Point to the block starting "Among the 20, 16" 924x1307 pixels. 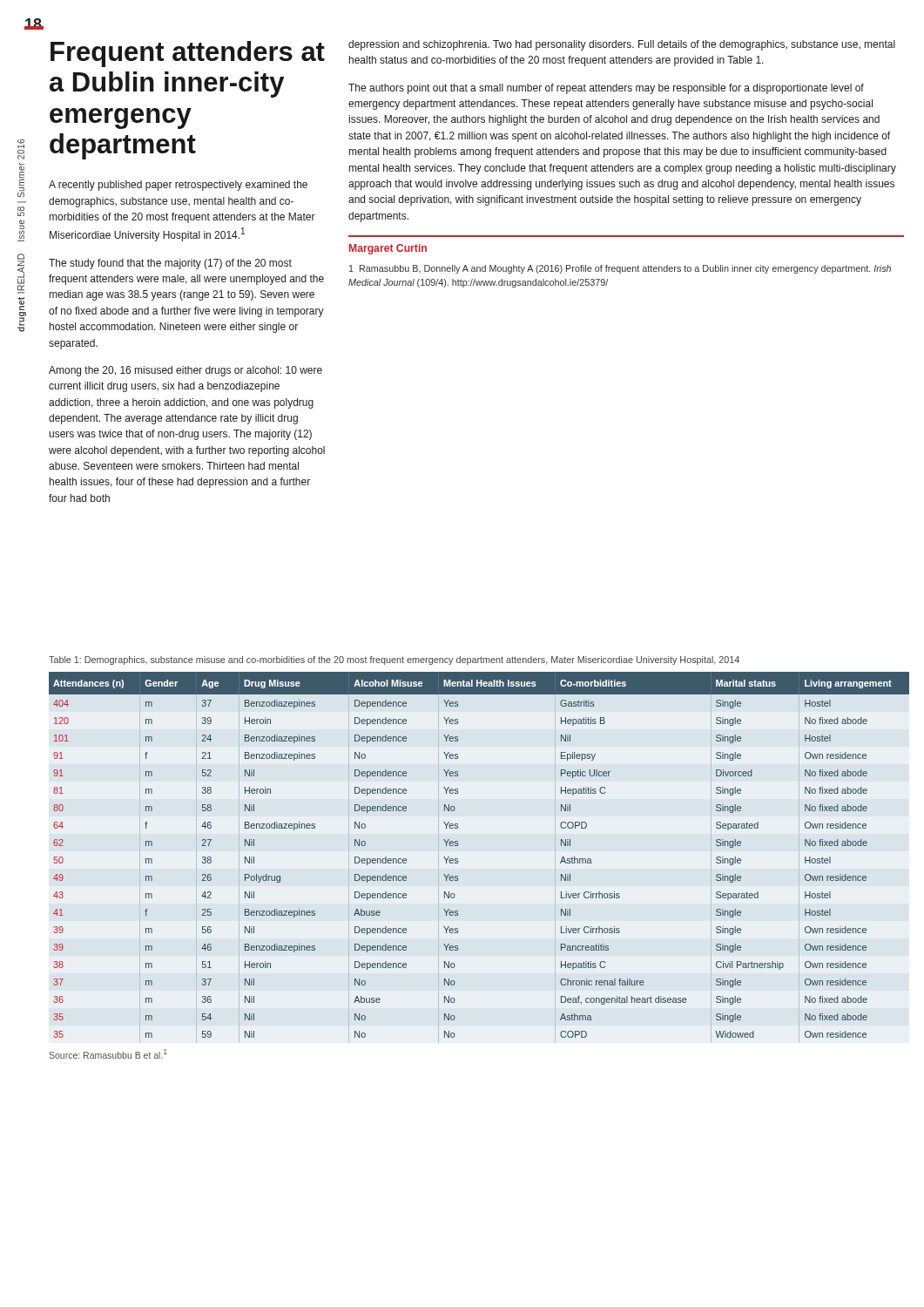pyautogui.click(x=187, y=434)
